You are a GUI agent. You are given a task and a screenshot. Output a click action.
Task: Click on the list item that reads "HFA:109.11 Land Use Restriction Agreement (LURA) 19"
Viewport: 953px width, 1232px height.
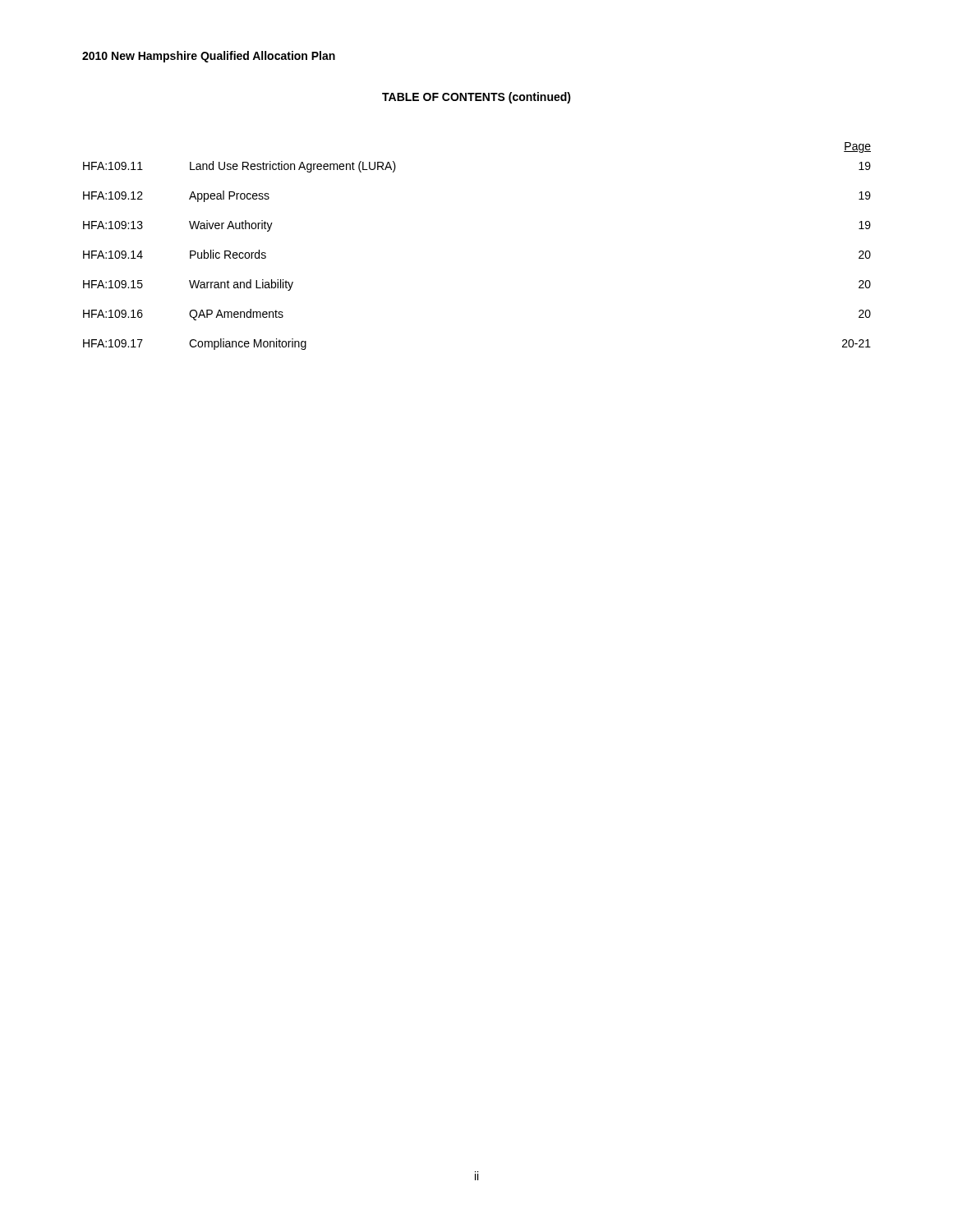[110, 166]
